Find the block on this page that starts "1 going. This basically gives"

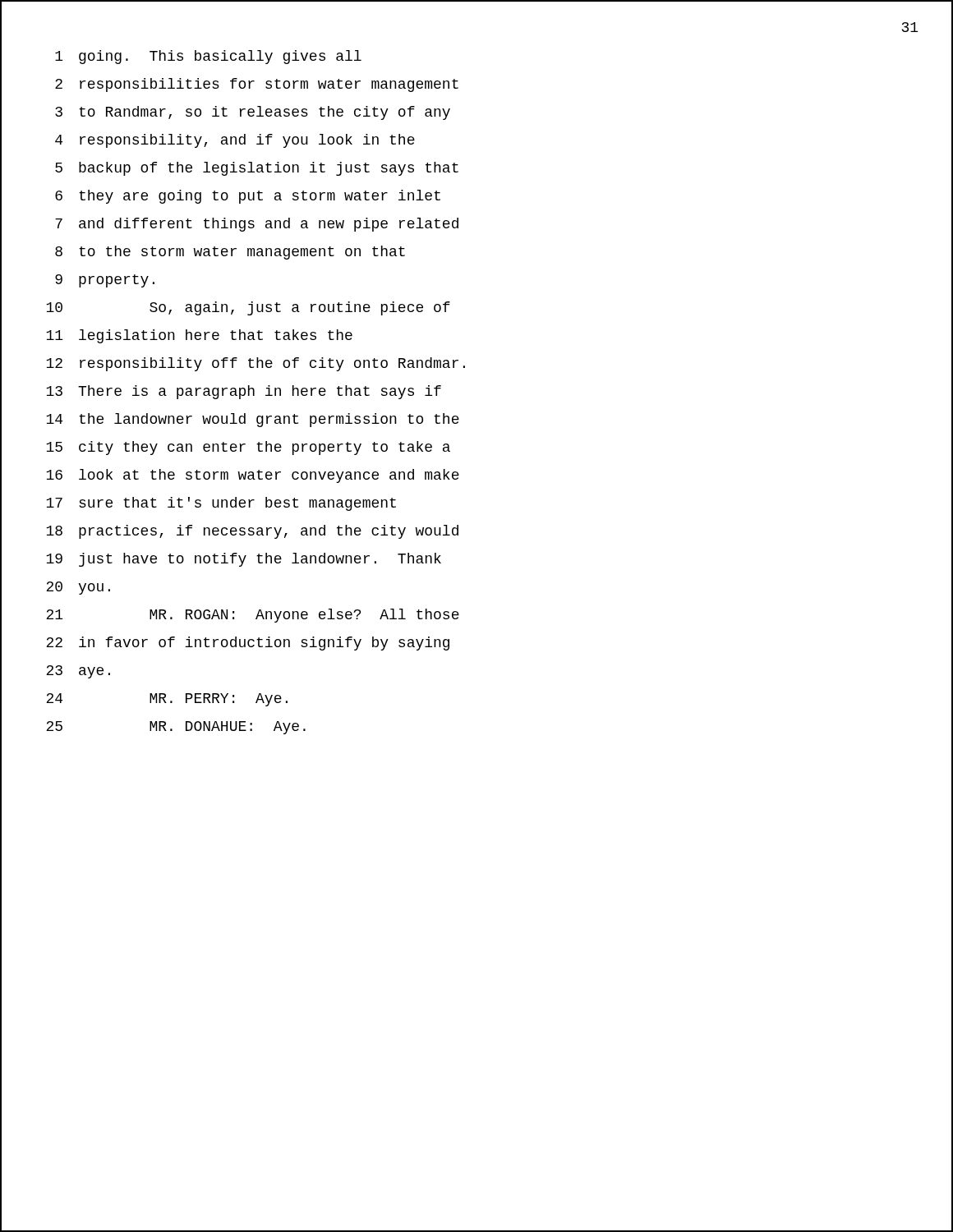[x=93, y=56]
